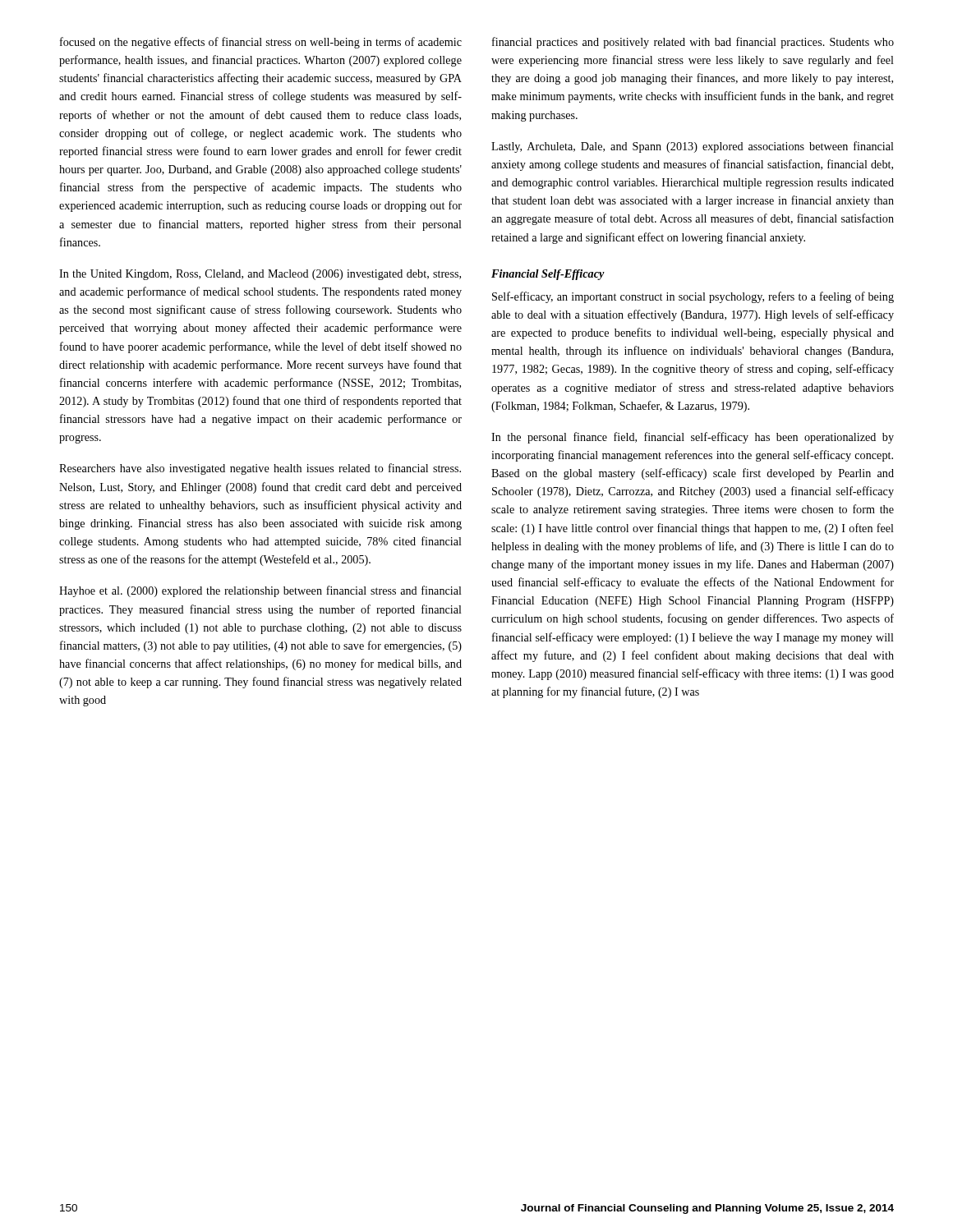The width and height of the screenshot is (953, 1232).
Task: Locate the text block that says "In the United Kingdom,"
Action: click(260, 355)
